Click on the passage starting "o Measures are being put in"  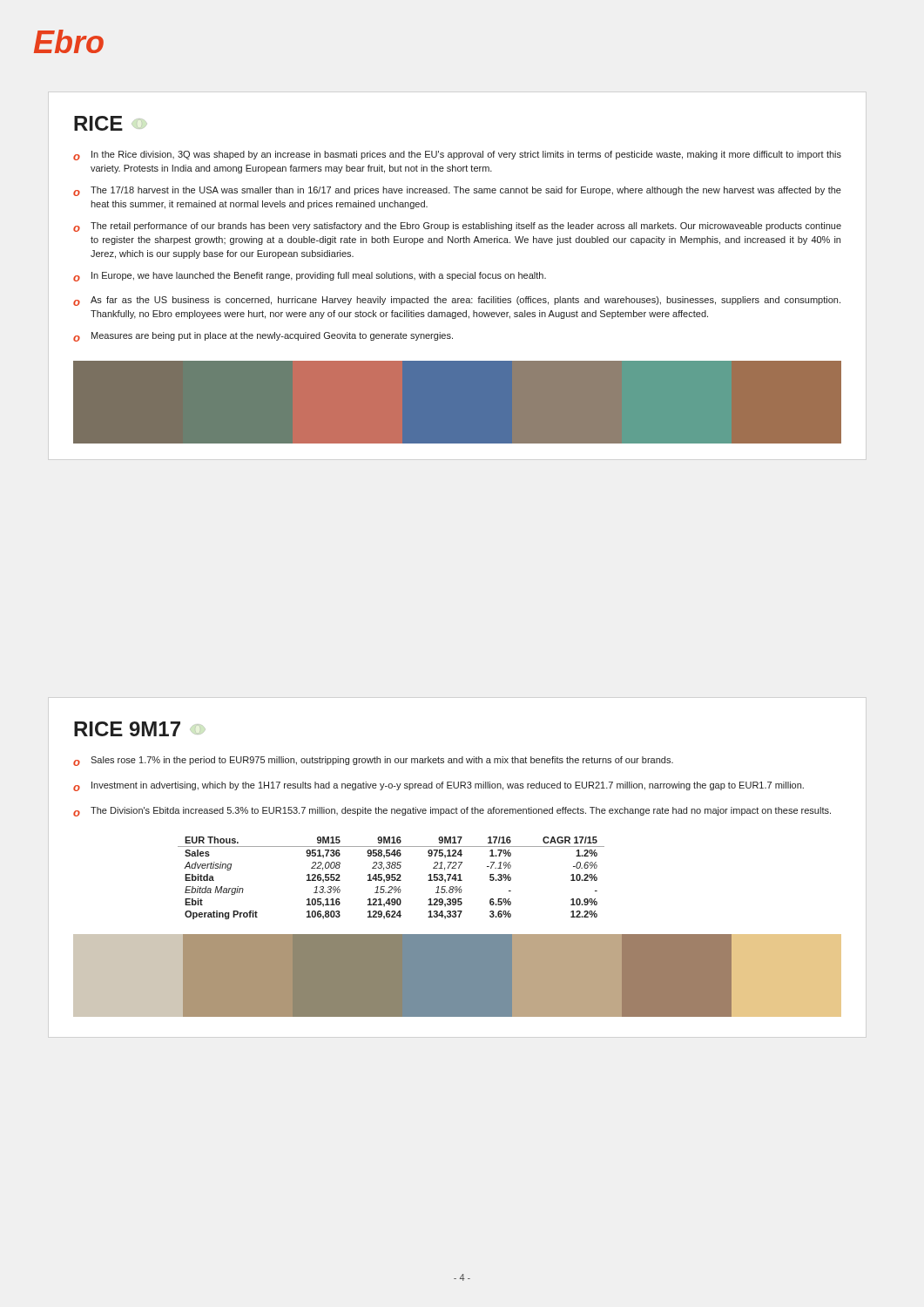[x=457, y=338]
